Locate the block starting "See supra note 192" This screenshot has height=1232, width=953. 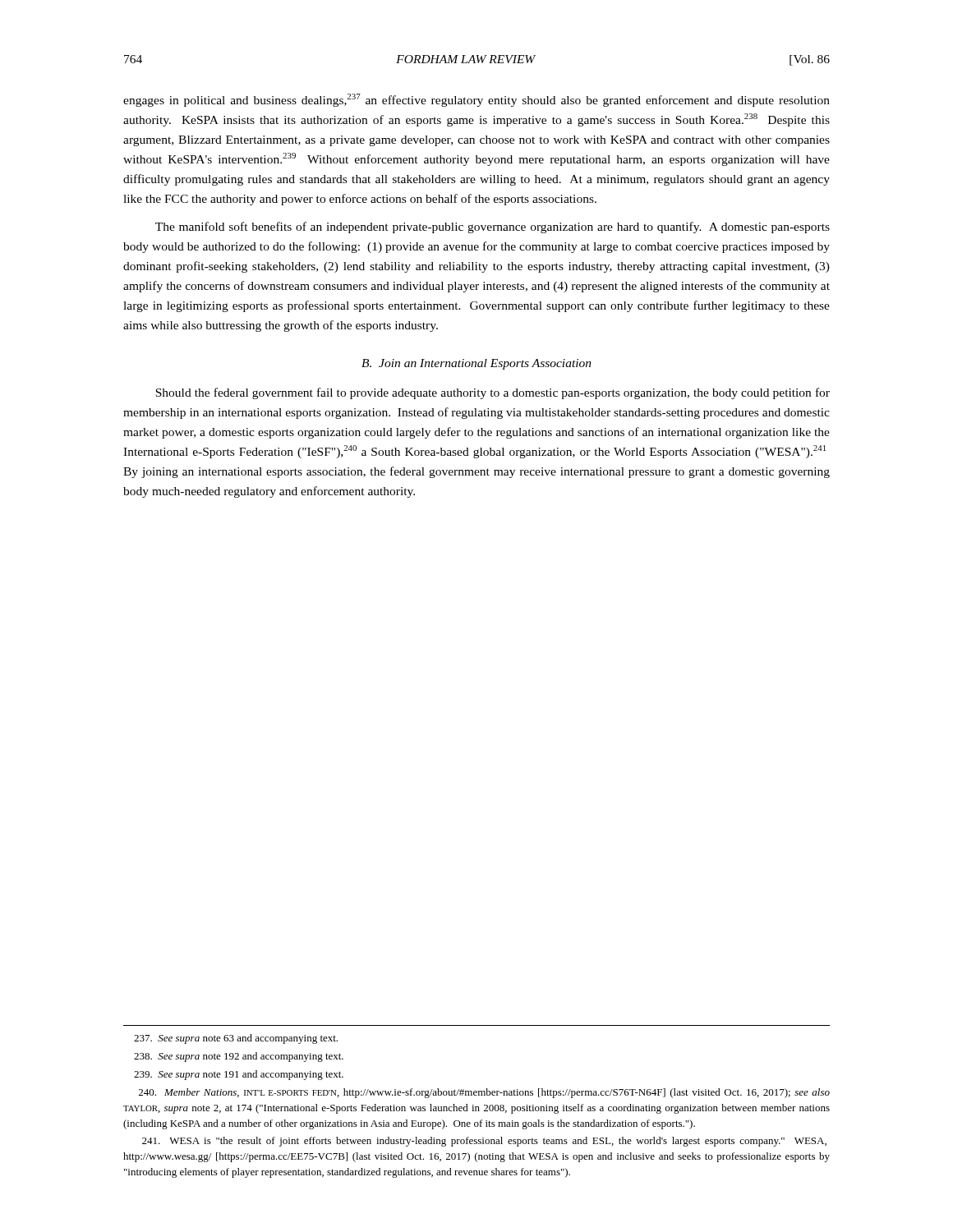coord(239,1057)
